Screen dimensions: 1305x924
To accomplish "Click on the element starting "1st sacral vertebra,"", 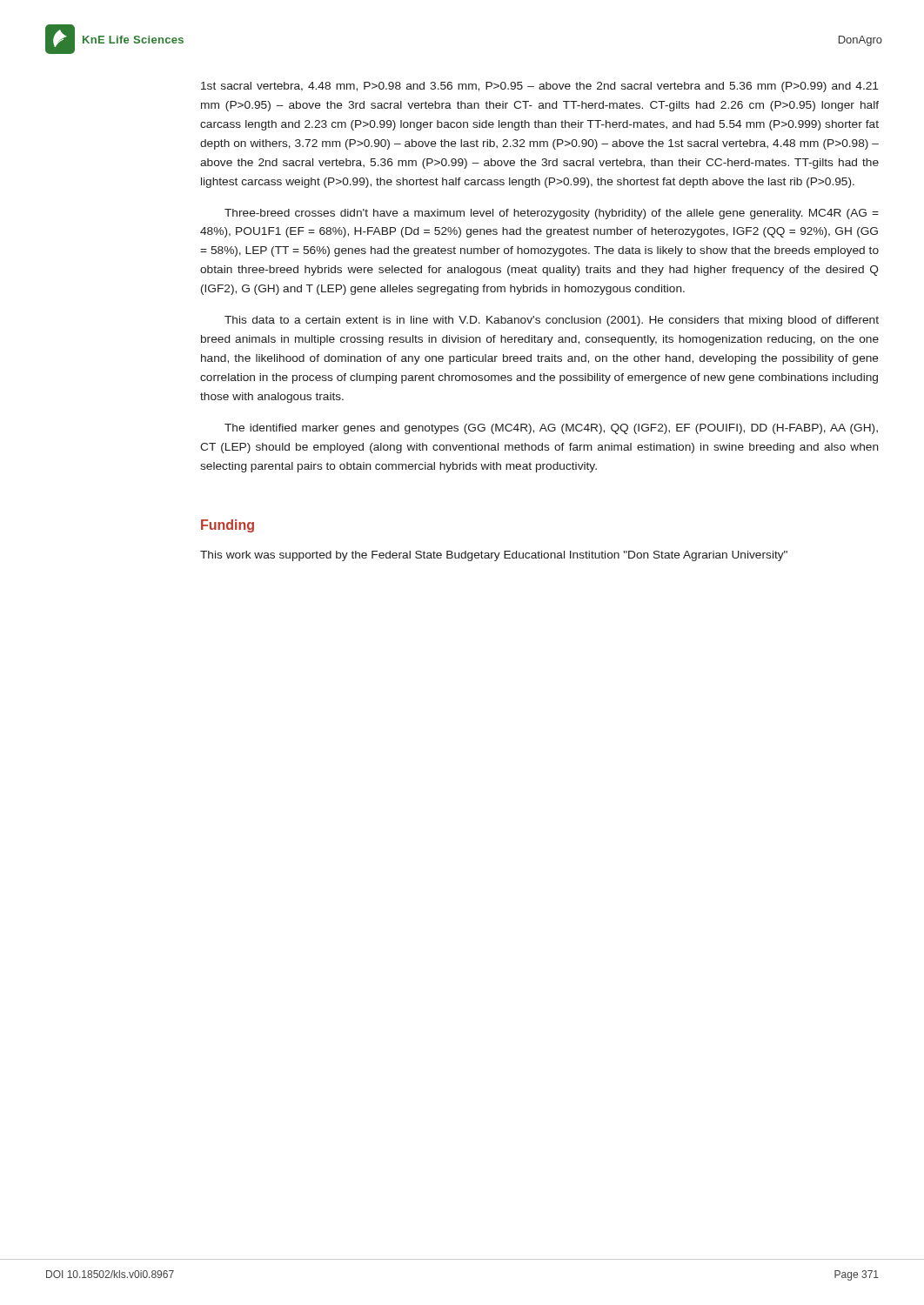I will tap(539, 134).
